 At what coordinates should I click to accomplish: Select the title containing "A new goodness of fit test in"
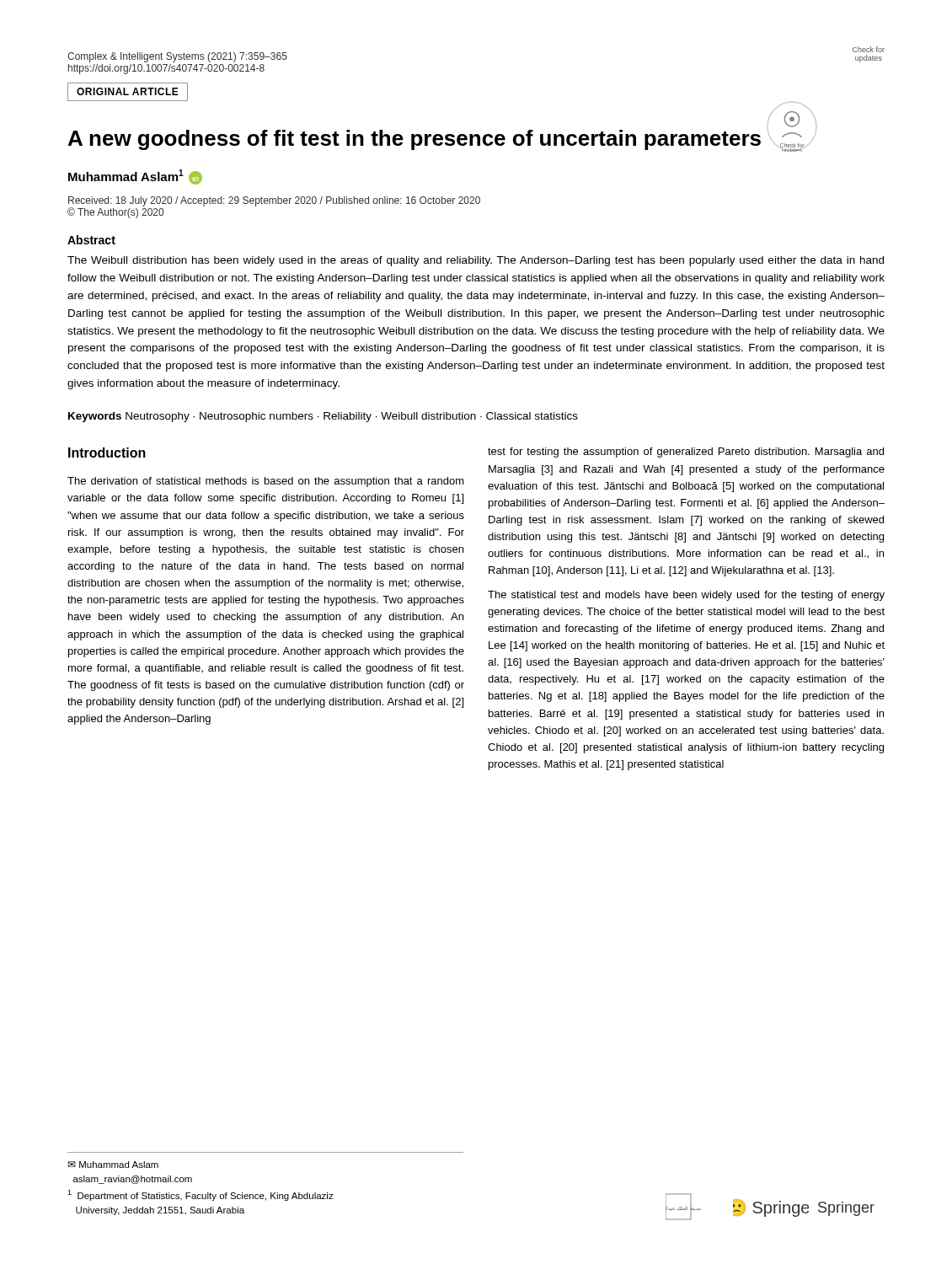point(415,138)
